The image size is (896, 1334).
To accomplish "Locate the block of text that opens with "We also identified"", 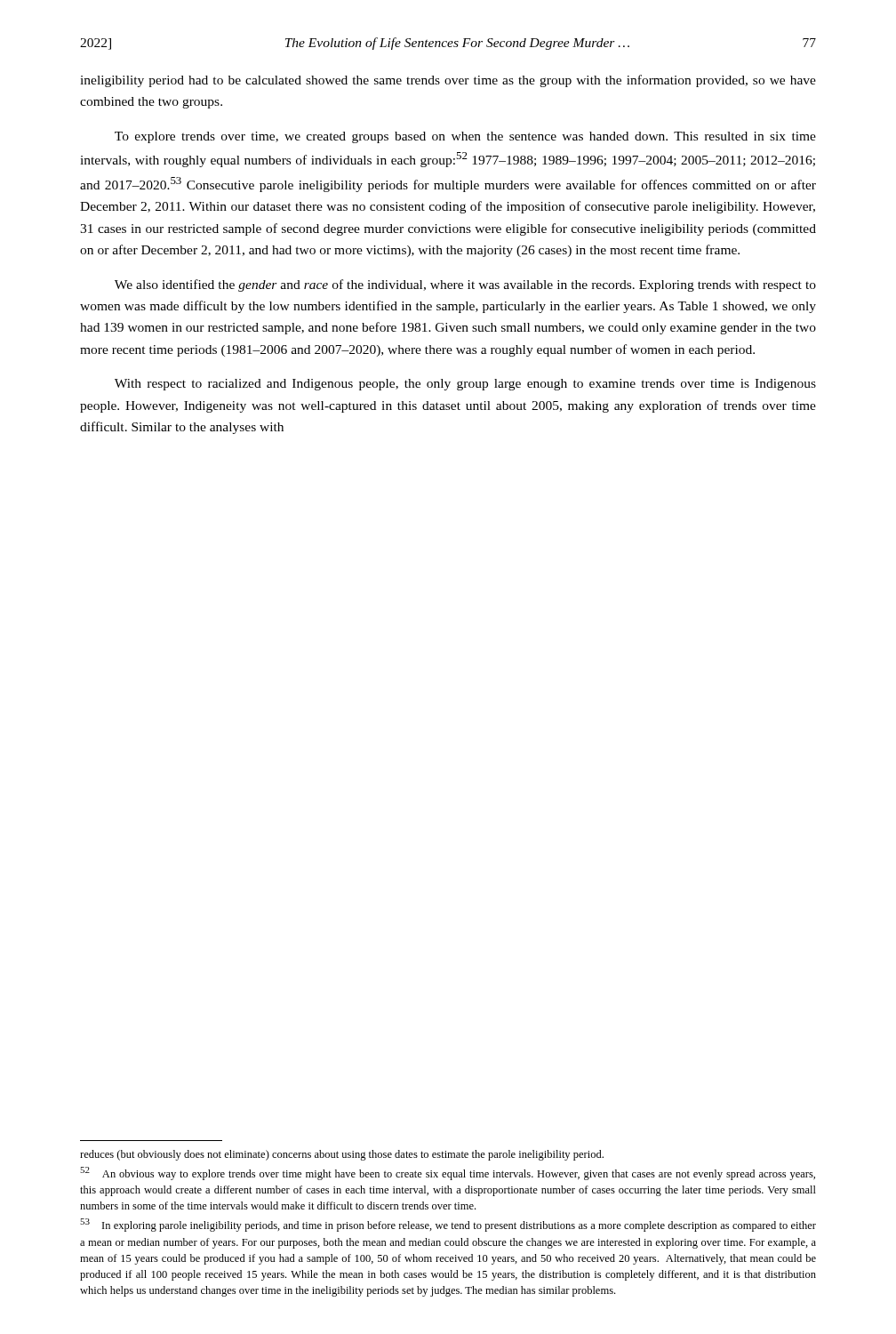I will pos(448,317).
